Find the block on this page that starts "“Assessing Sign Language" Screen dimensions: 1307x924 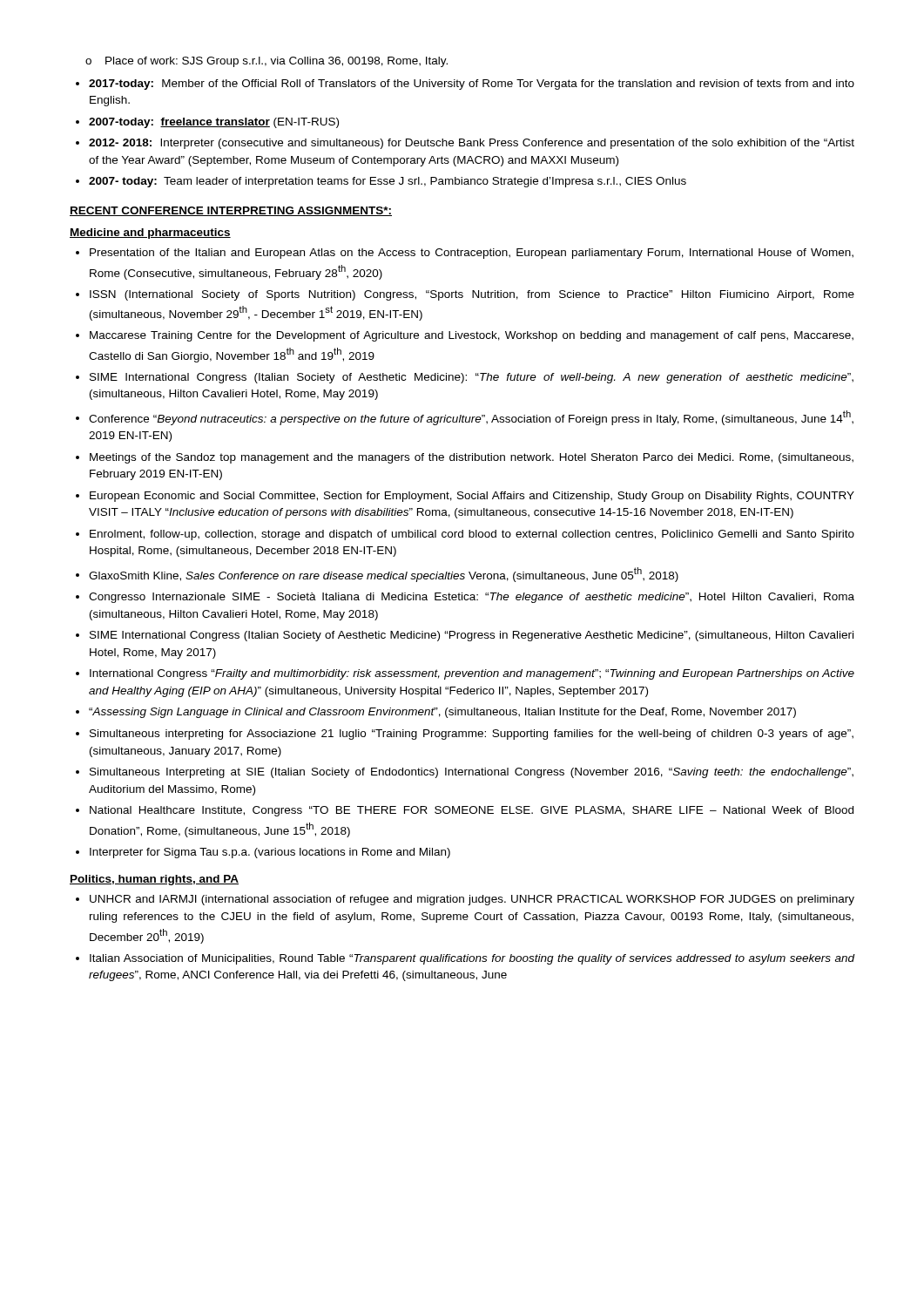click(443, 712)
